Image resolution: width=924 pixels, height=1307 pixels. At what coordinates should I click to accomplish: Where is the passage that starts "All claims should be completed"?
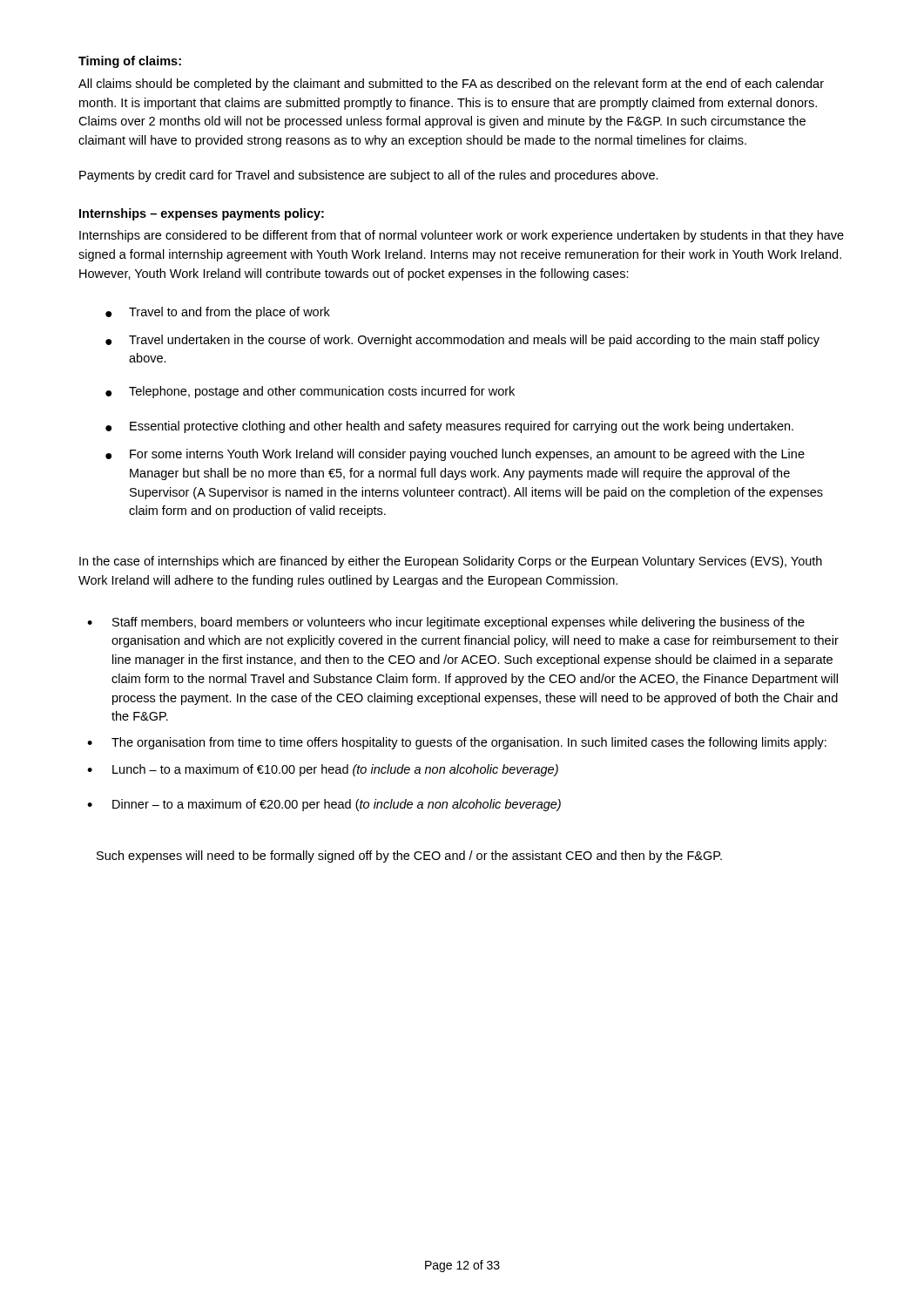(451, 112)
